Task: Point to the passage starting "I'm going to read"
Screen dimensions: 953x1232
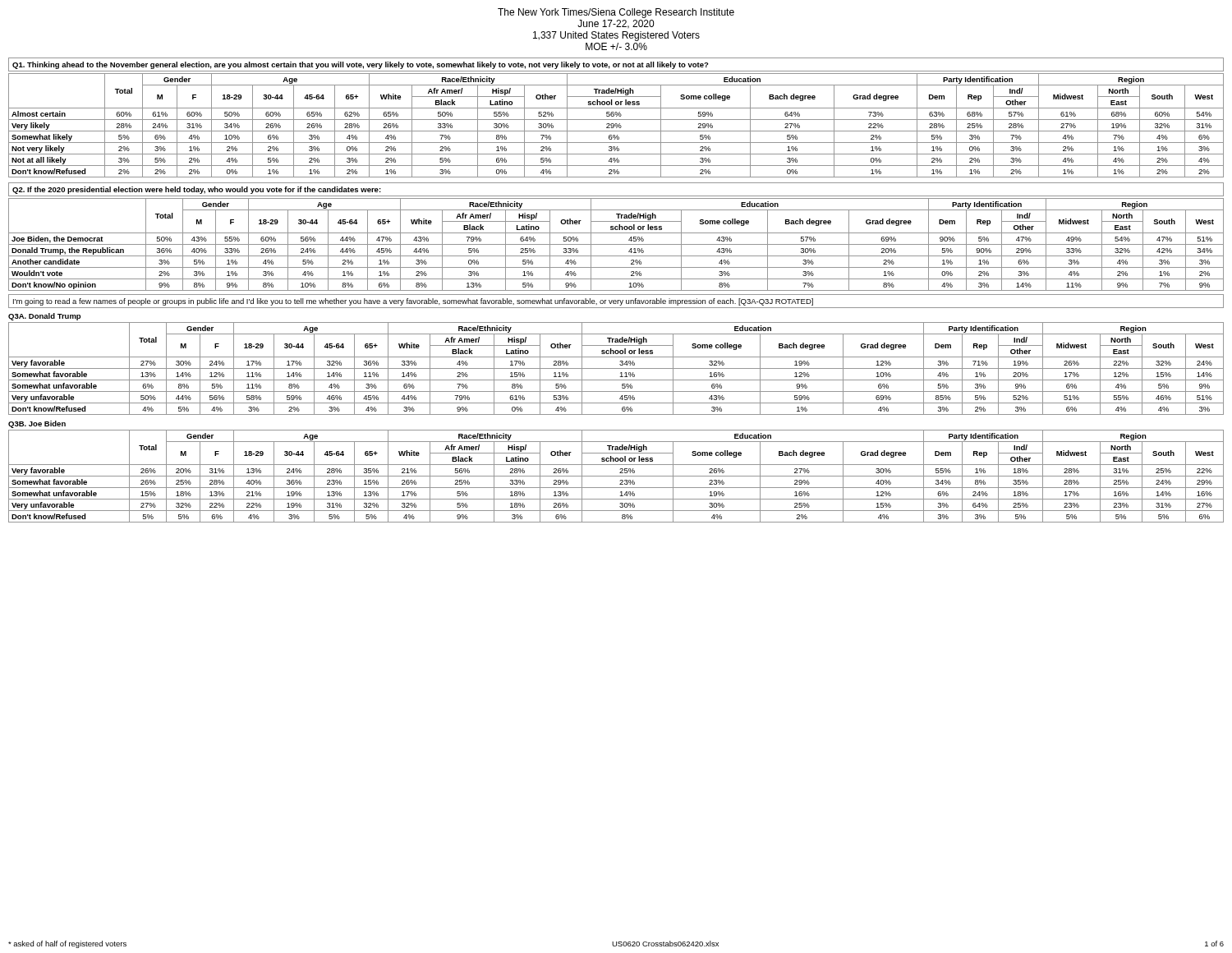Action: pyautogui.click(x=413, y=301)
